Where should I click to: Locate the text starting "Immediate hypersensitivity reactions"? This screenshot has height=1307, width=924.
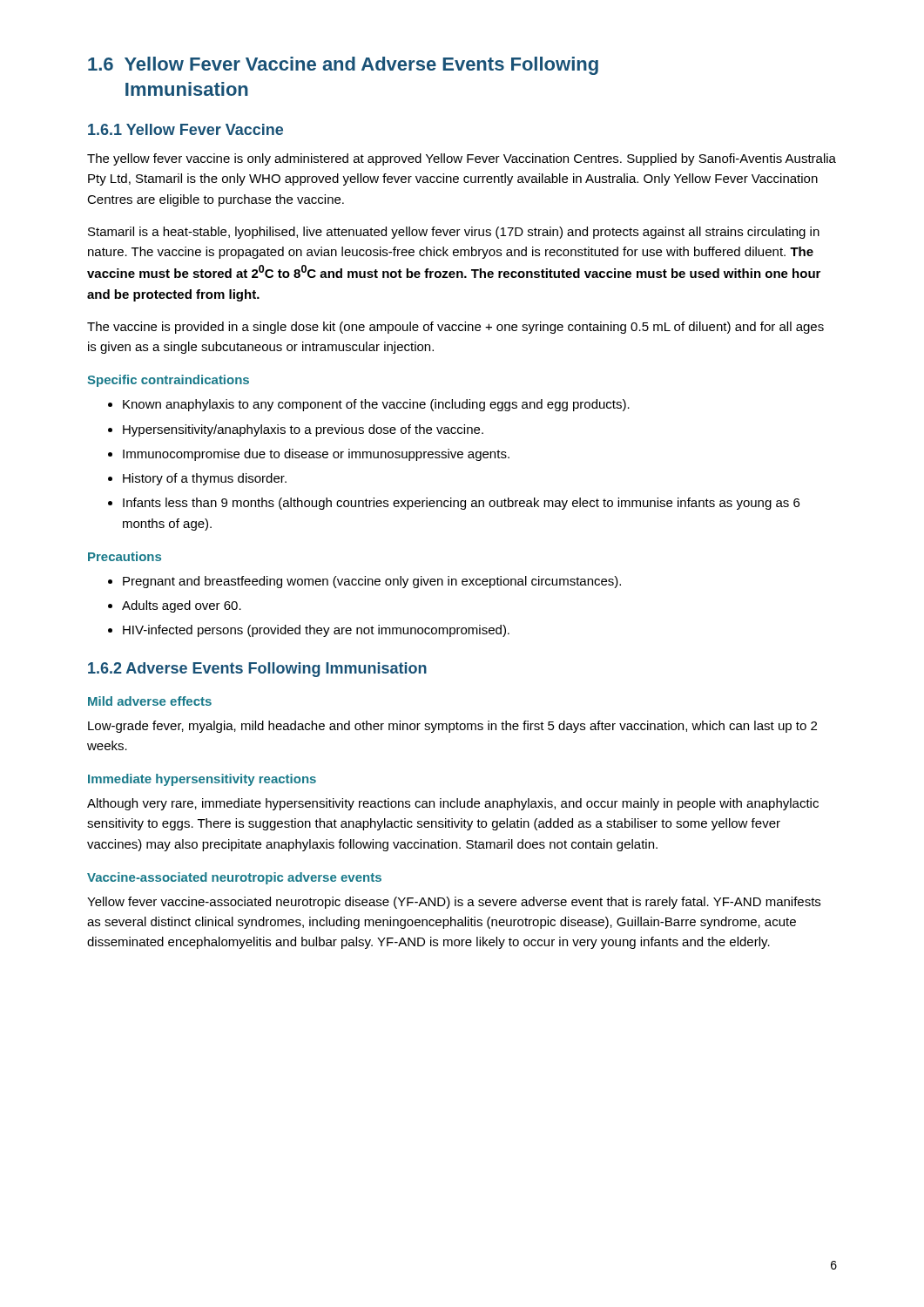(x=202, y=780)
